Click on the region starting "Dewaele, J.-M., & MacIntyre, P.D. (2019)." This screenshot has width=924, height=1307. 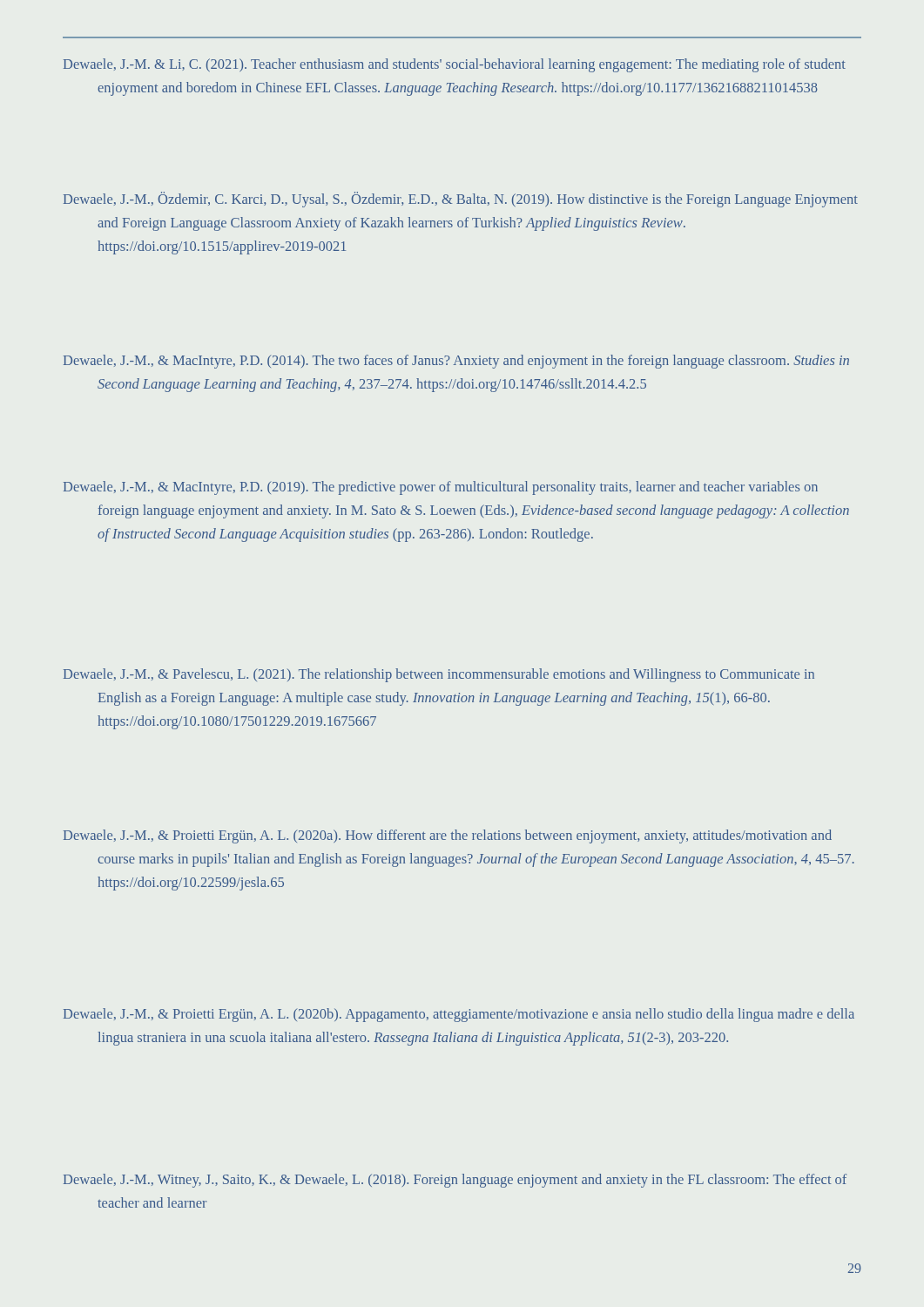[x=462, y=510]
